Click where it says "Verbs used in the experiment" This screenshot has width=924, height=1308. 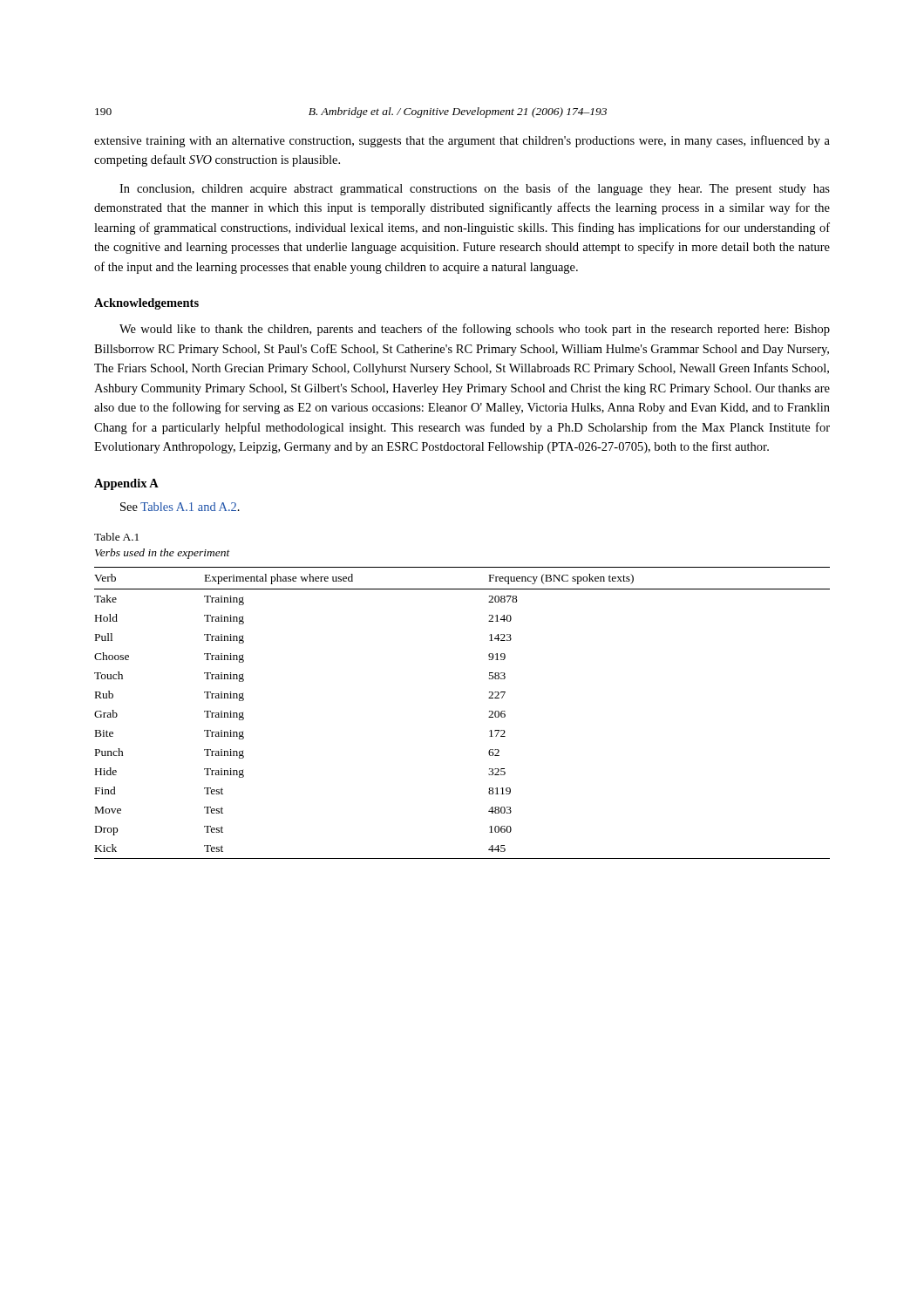[x=162, y=552]
